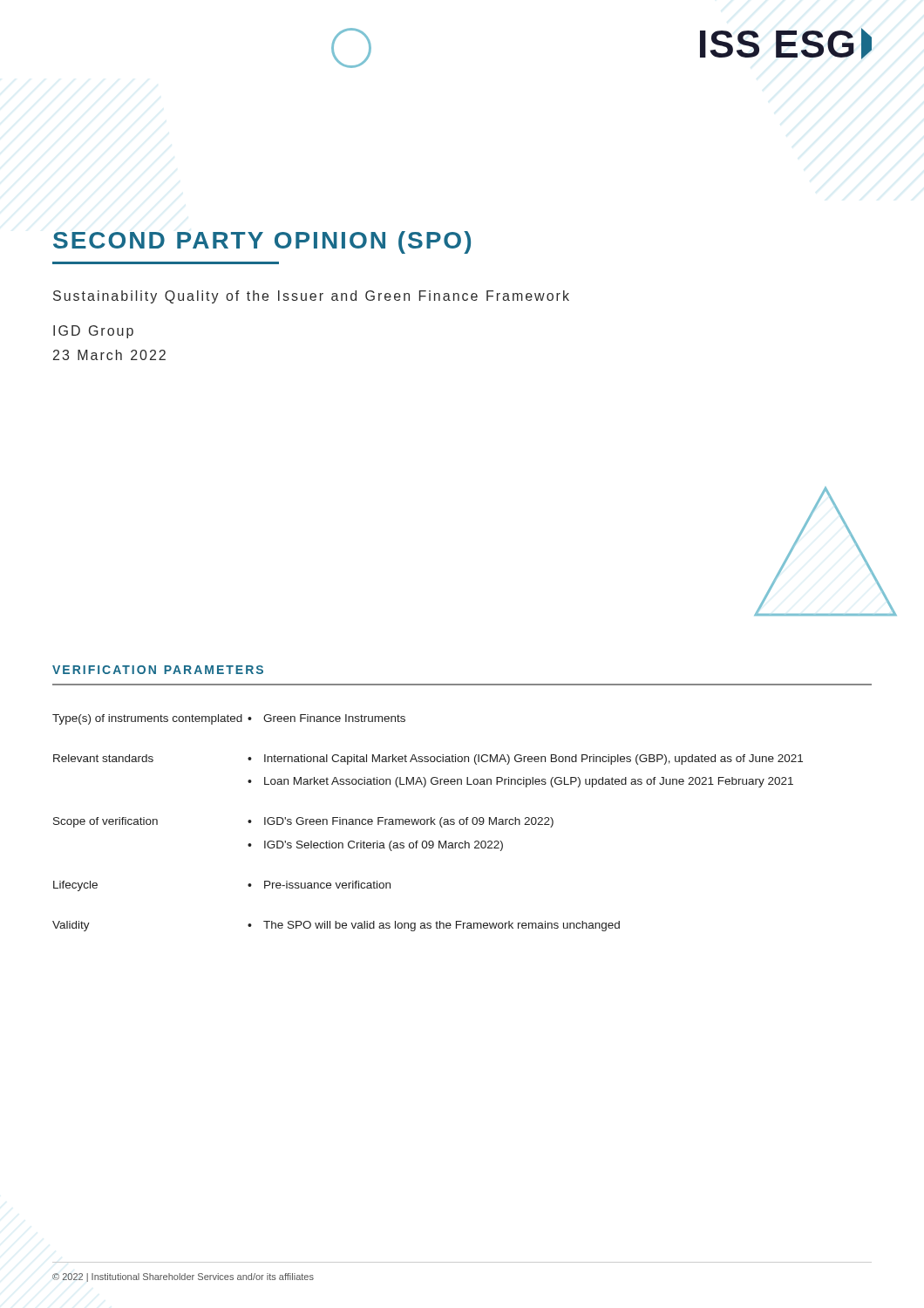Viewport: 924px width, 1308px height.
Task: Locate the text "23 March 2022"
Action: (109, 355)
